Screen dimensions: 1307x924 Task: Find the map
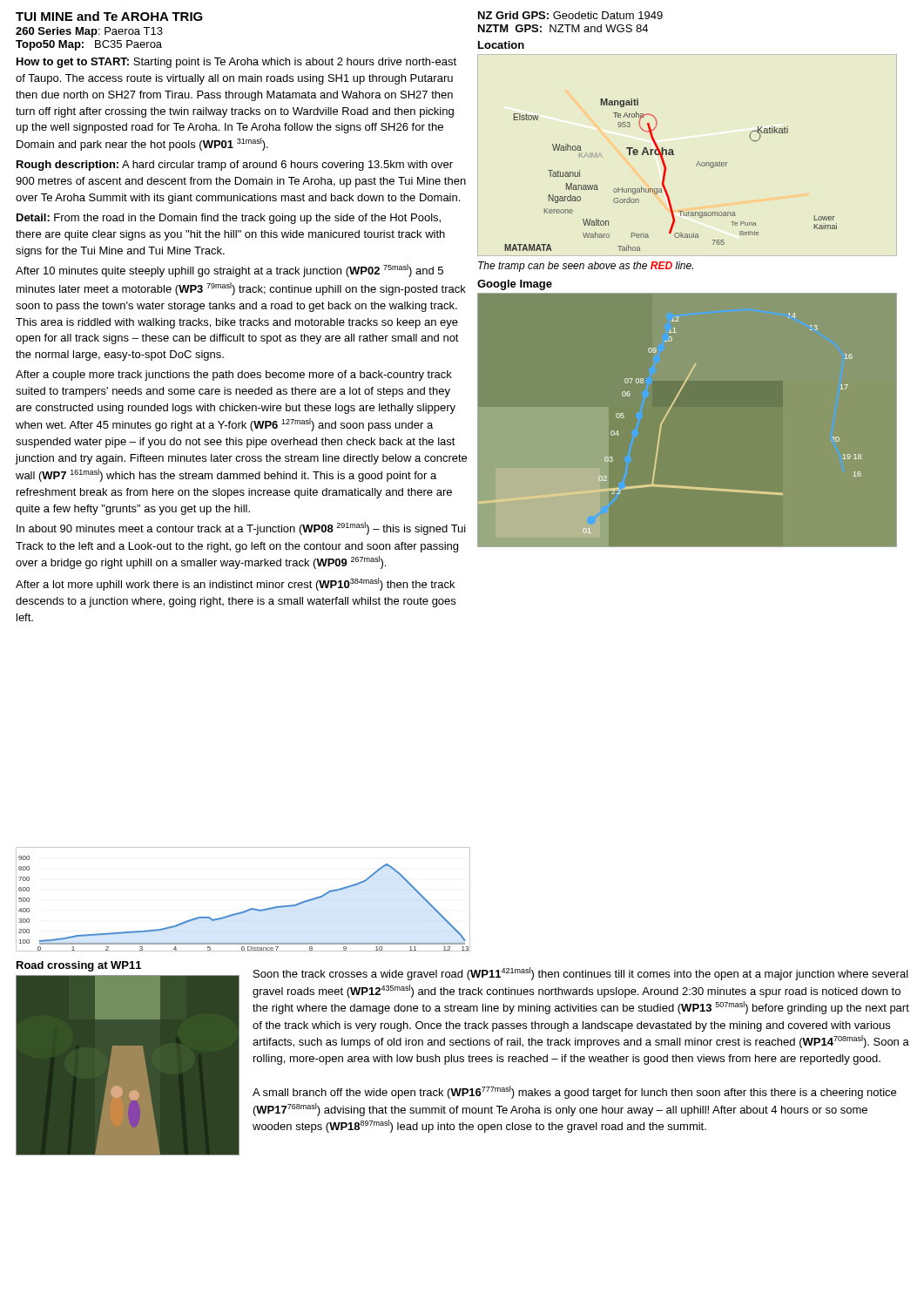pyautogui.click(x=687, y=155)
